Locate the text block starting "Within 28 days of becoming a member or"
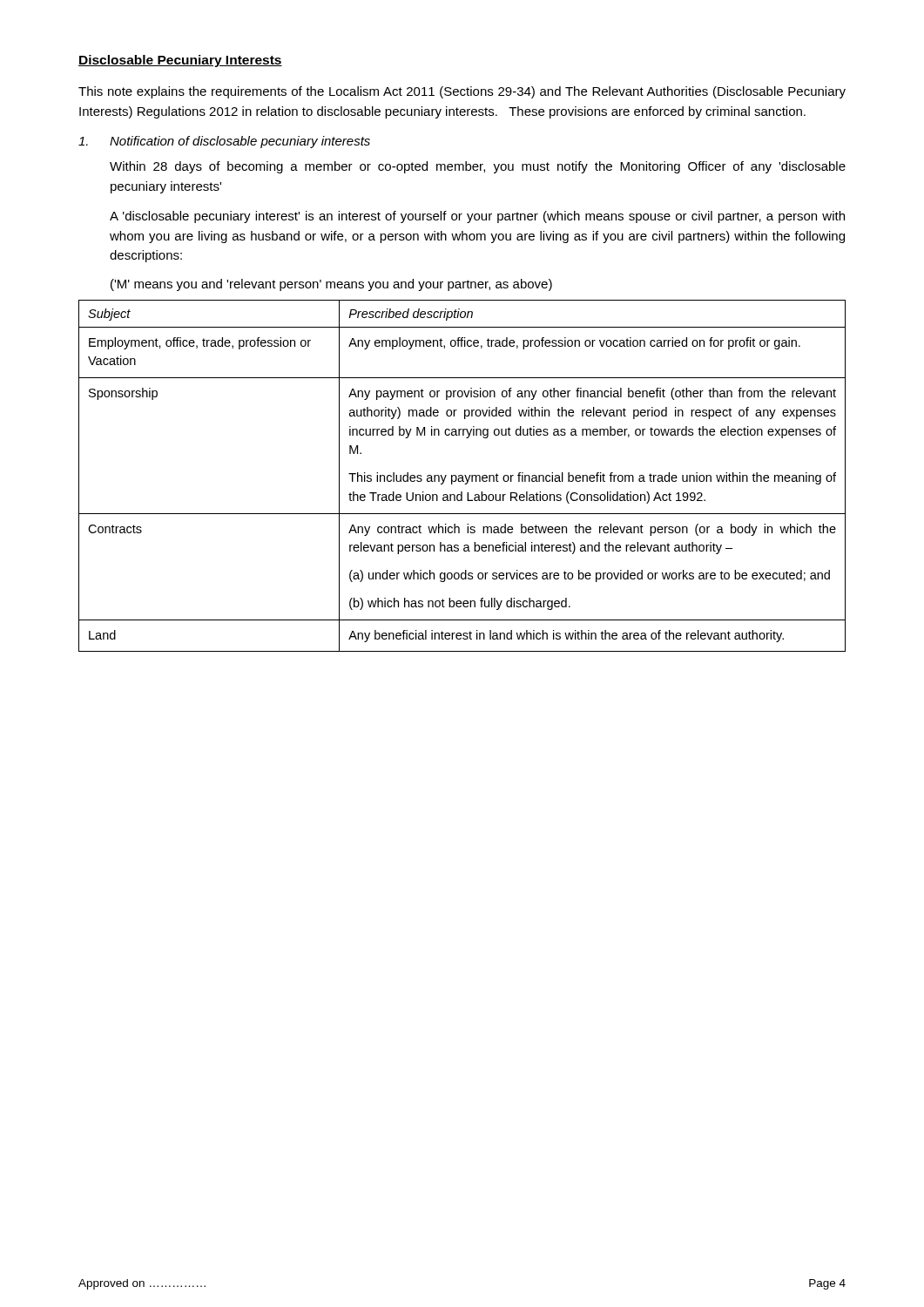Viewport: 924px width, 1307px height. tap(478, 176)
